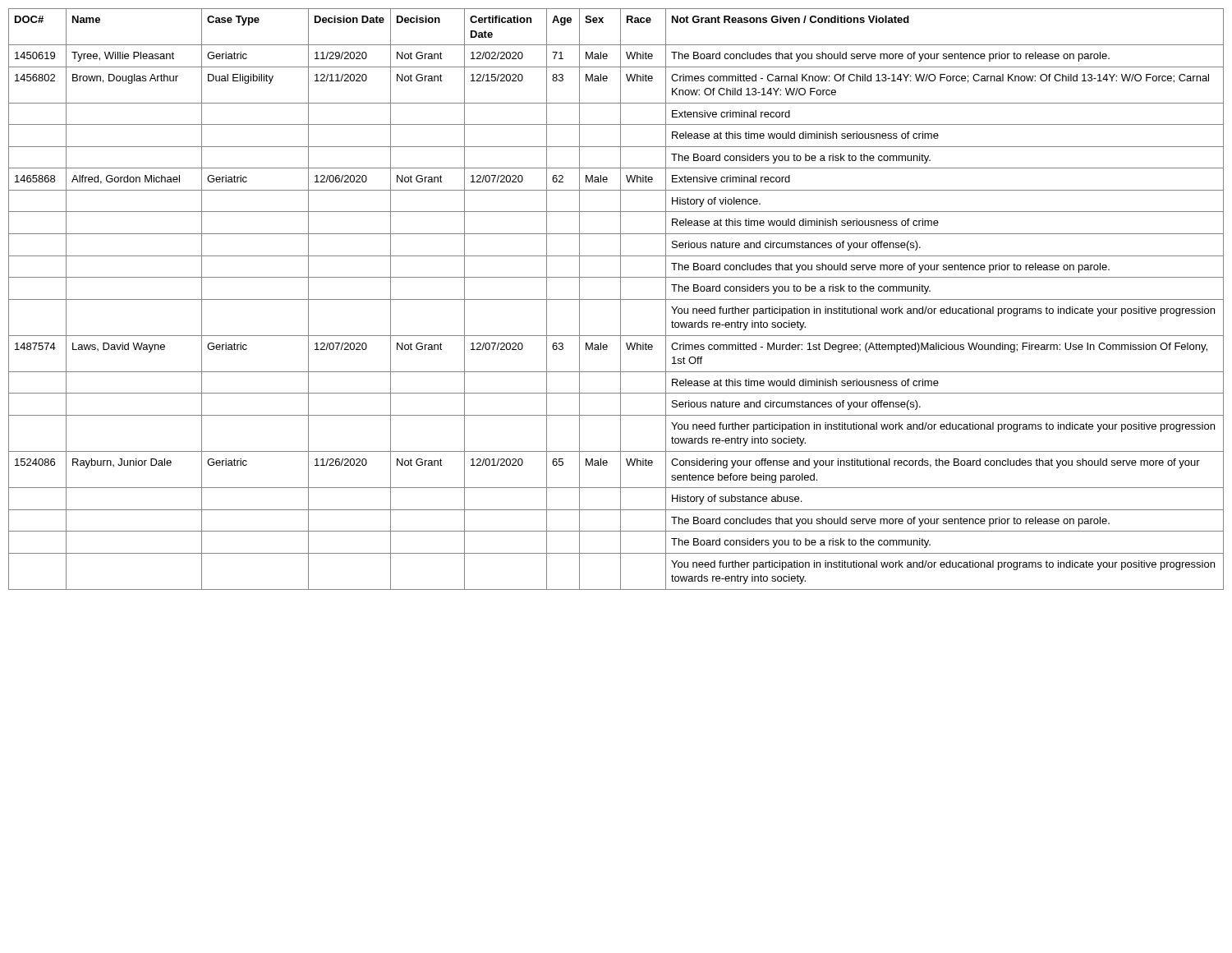Screen dimensions: 953x1232
Task: Find the table that mentions "Crimes committed -"
Action: (616, 299)
